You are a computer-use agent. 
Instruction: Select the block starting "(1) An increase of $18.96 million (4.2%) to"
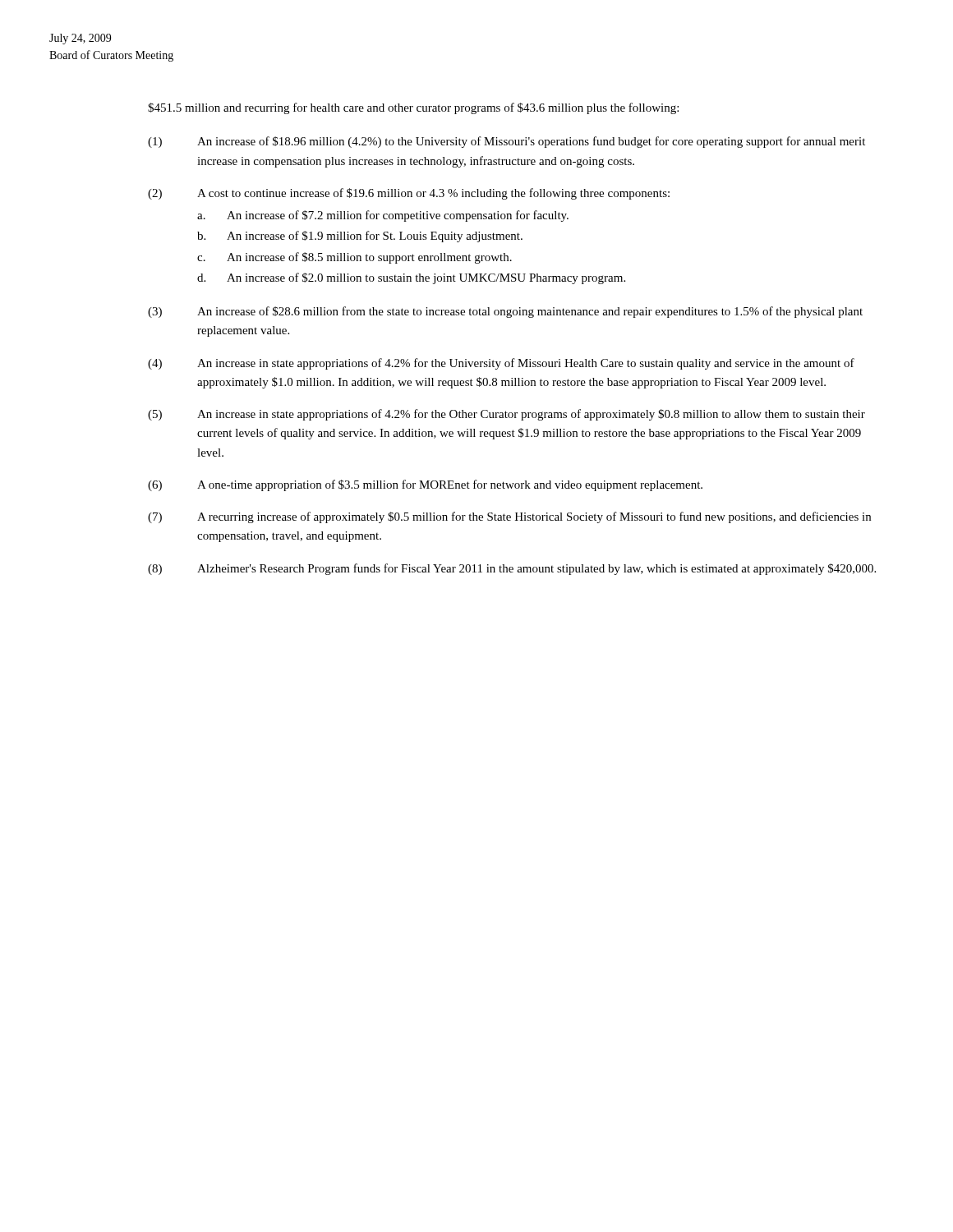click(518, 152)
